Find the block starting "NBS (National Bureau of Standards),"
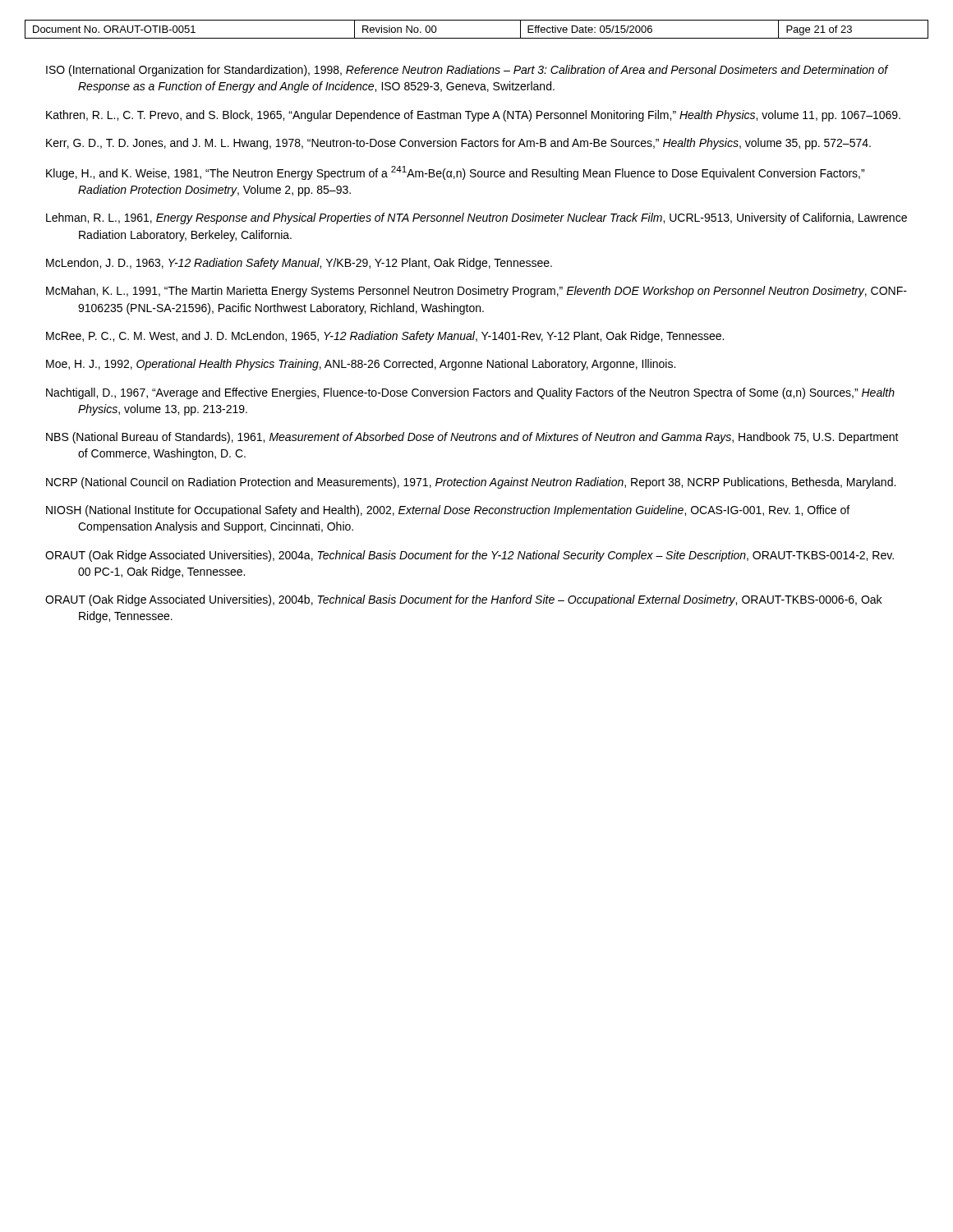Screen dimensions: 1232x953 [x=472, y=445]
